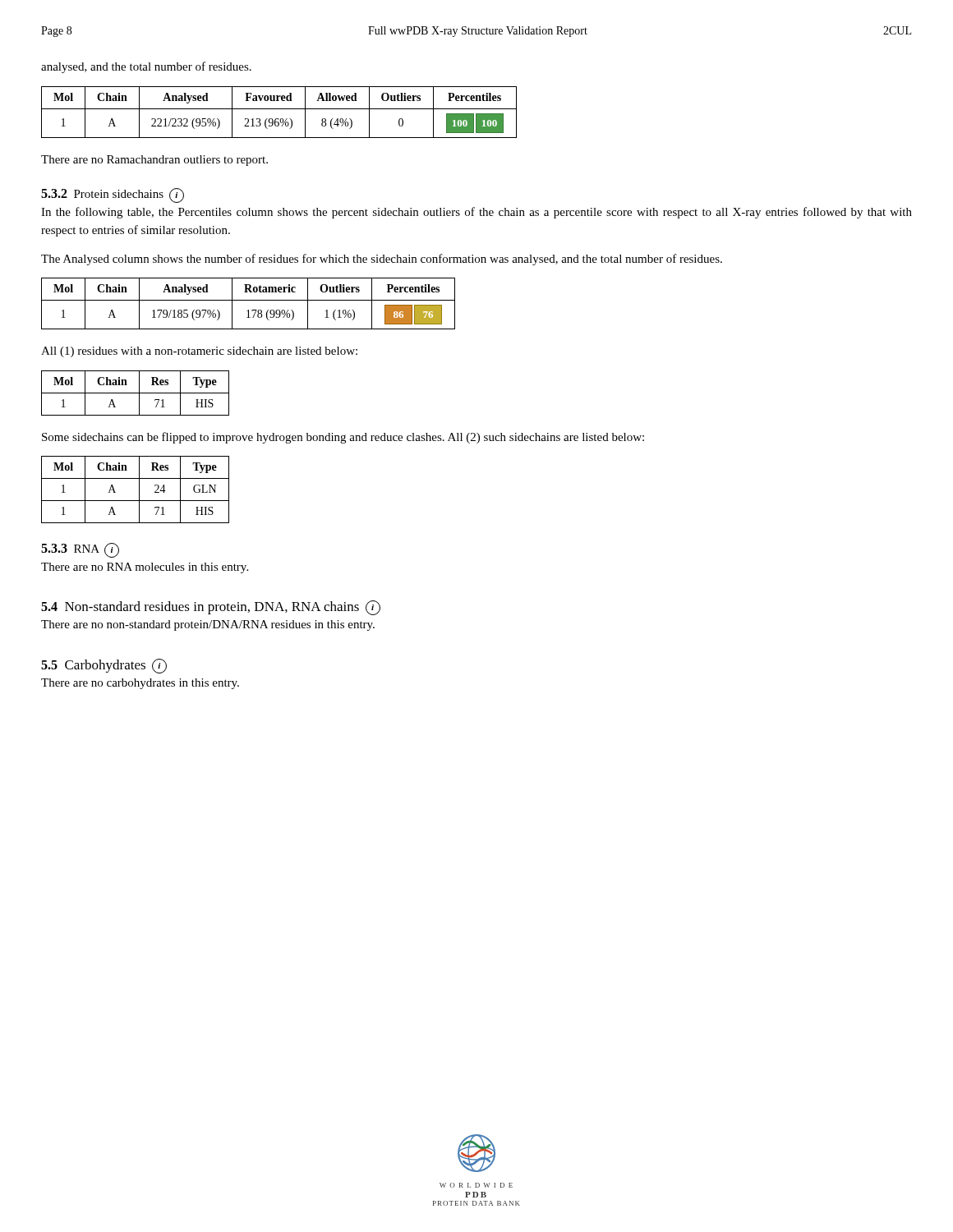The image size is (953, 1232).
Task: Point to the block beginning "Some sidechains can be"
Action: (x=476, y=437)
